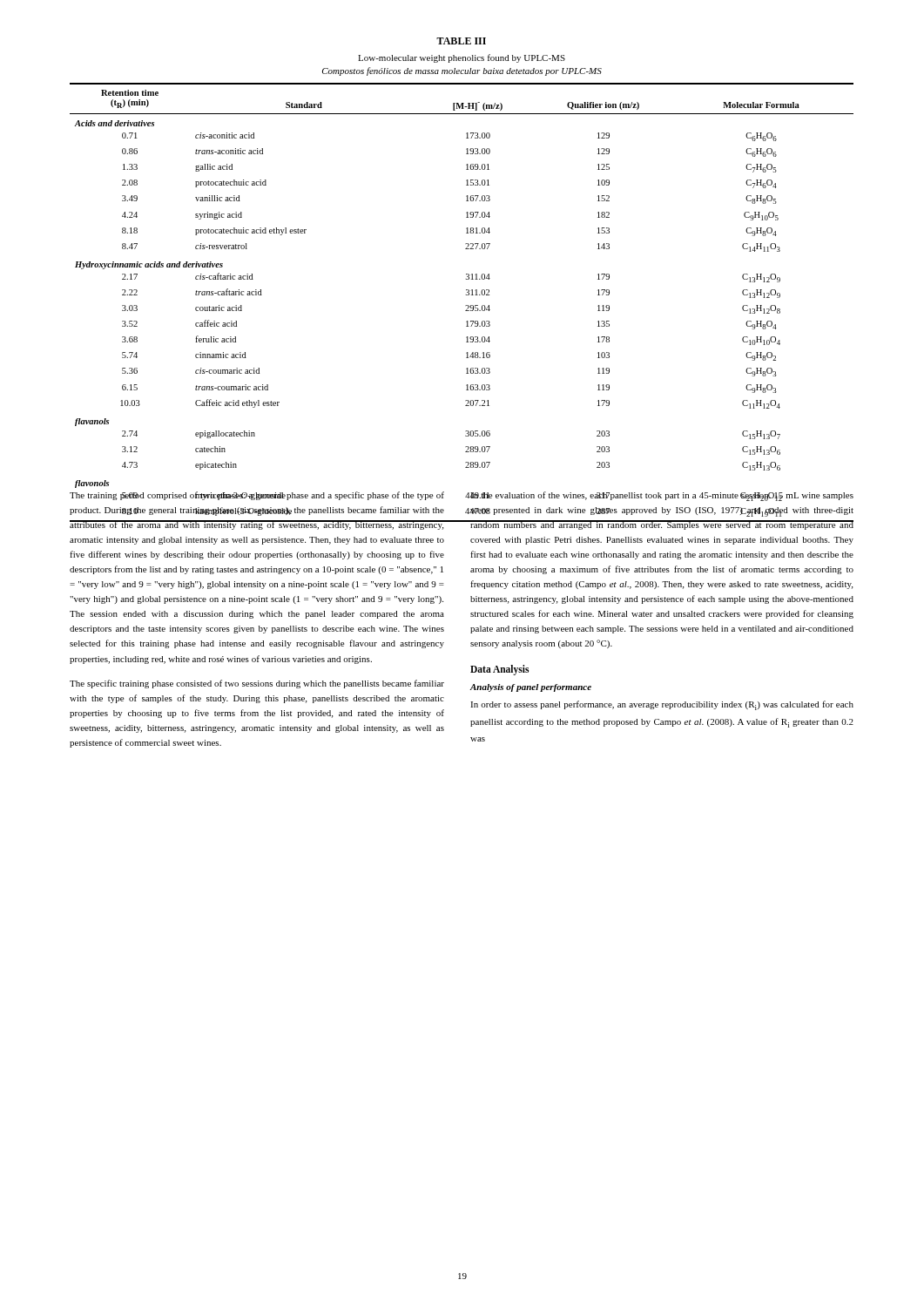The image size is (924, 1307).
Task: Click a table
Action: click(x=462, y=302)
